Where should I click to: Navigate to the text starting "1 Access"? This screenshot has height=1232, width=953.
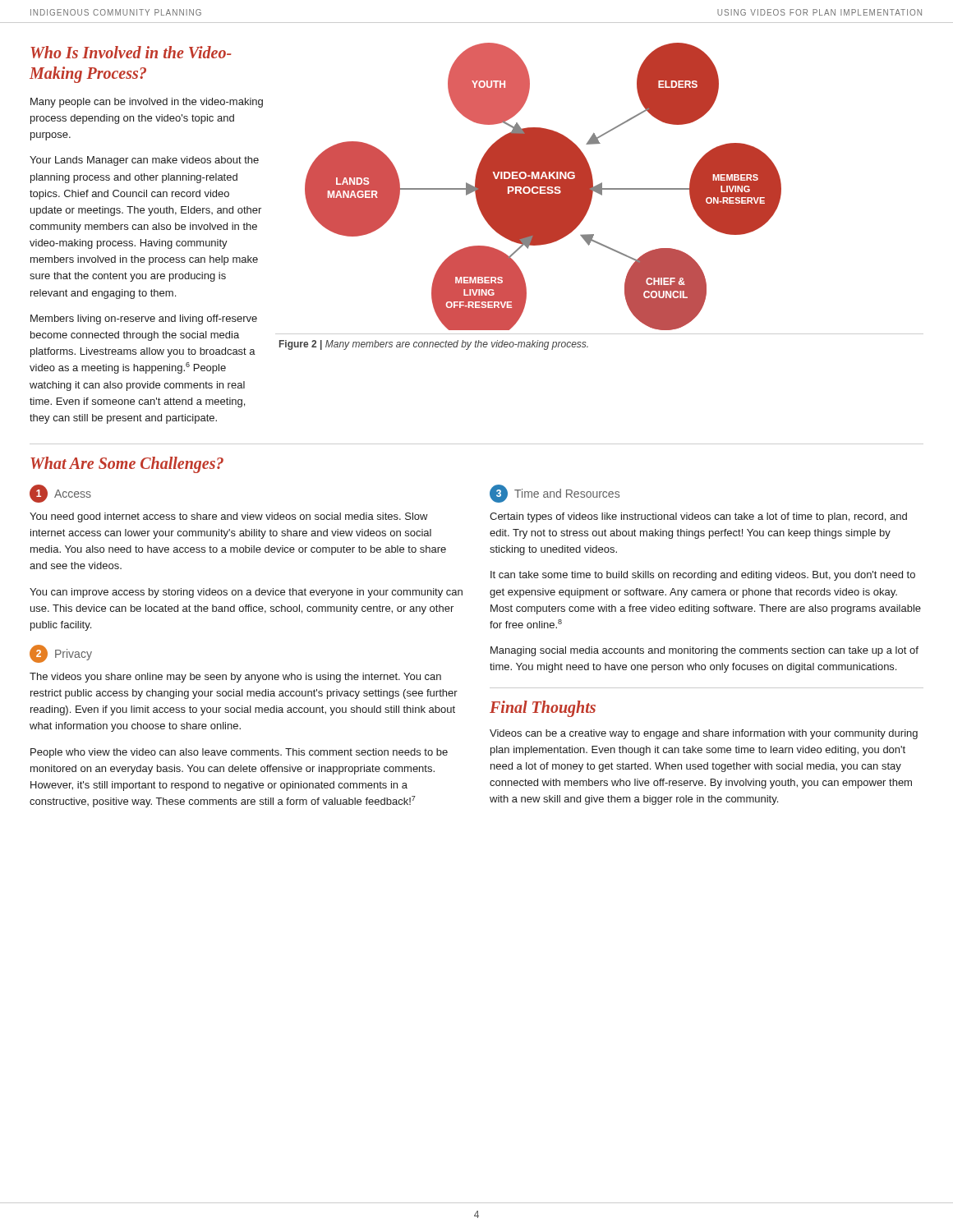pyautogui.click(x=60, y=494)
